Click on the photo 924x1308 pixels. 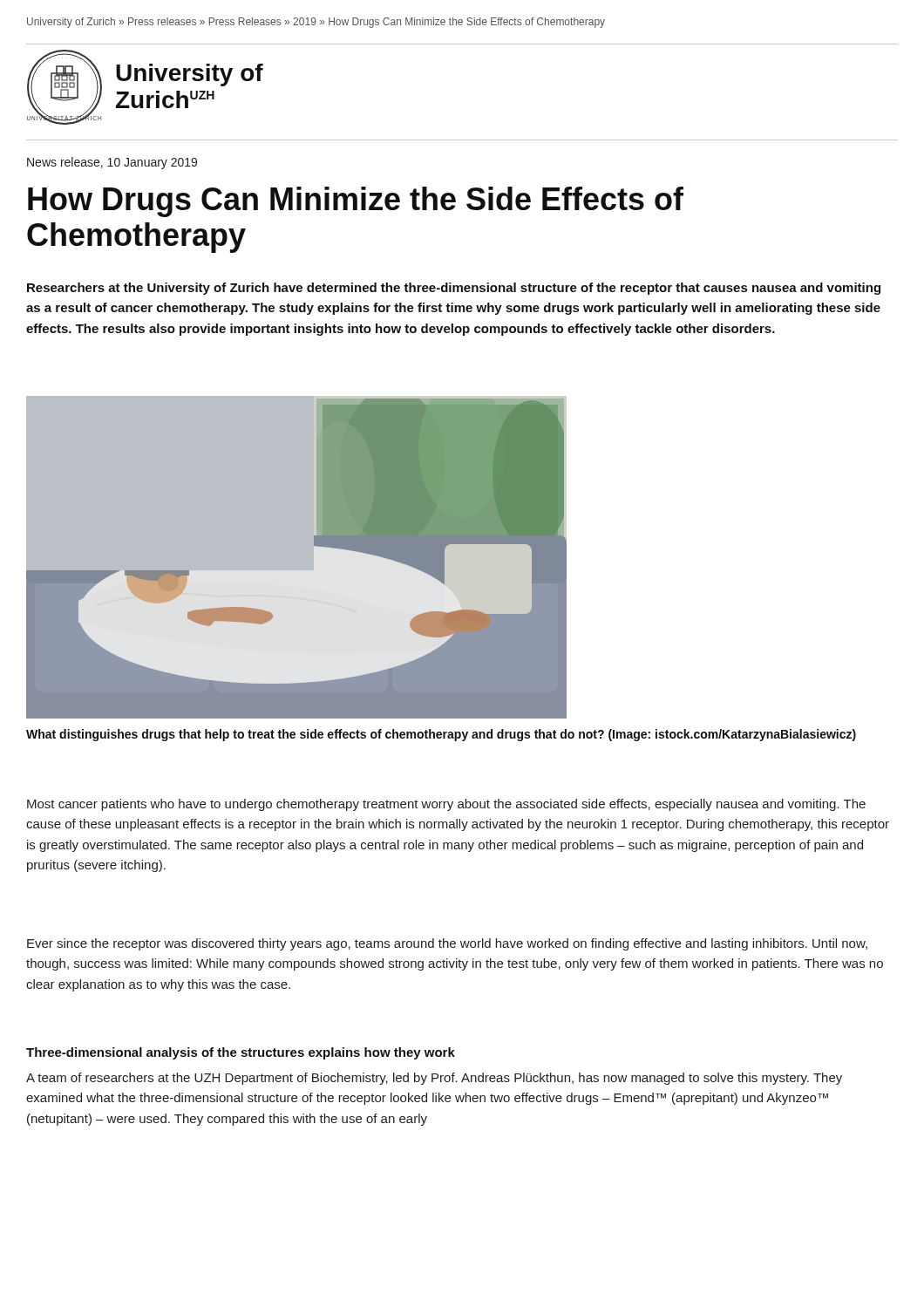click(296, 557)
